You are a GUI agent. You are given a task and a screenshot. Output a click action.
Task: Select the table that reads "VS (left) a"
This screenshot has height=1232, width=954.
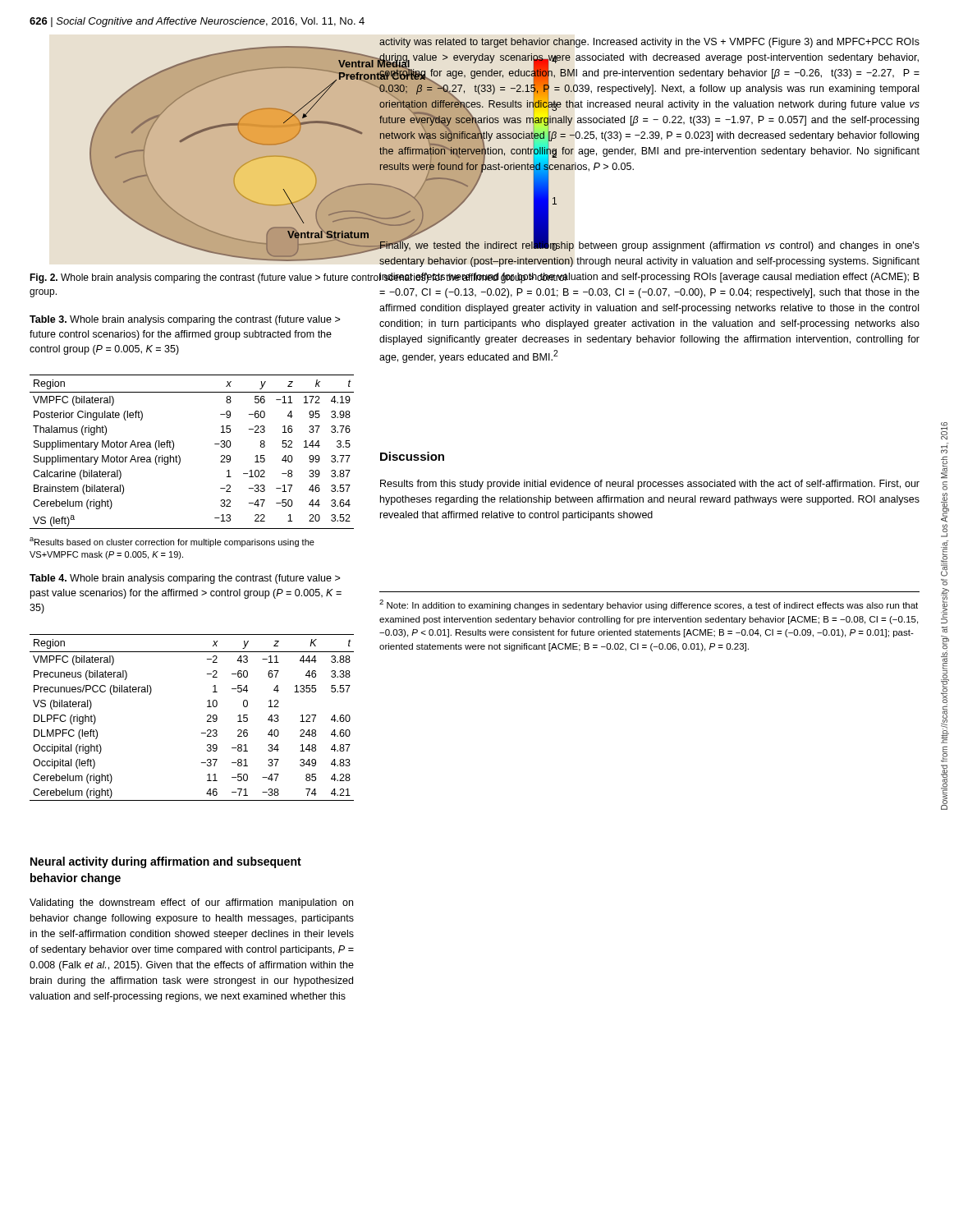192,452
